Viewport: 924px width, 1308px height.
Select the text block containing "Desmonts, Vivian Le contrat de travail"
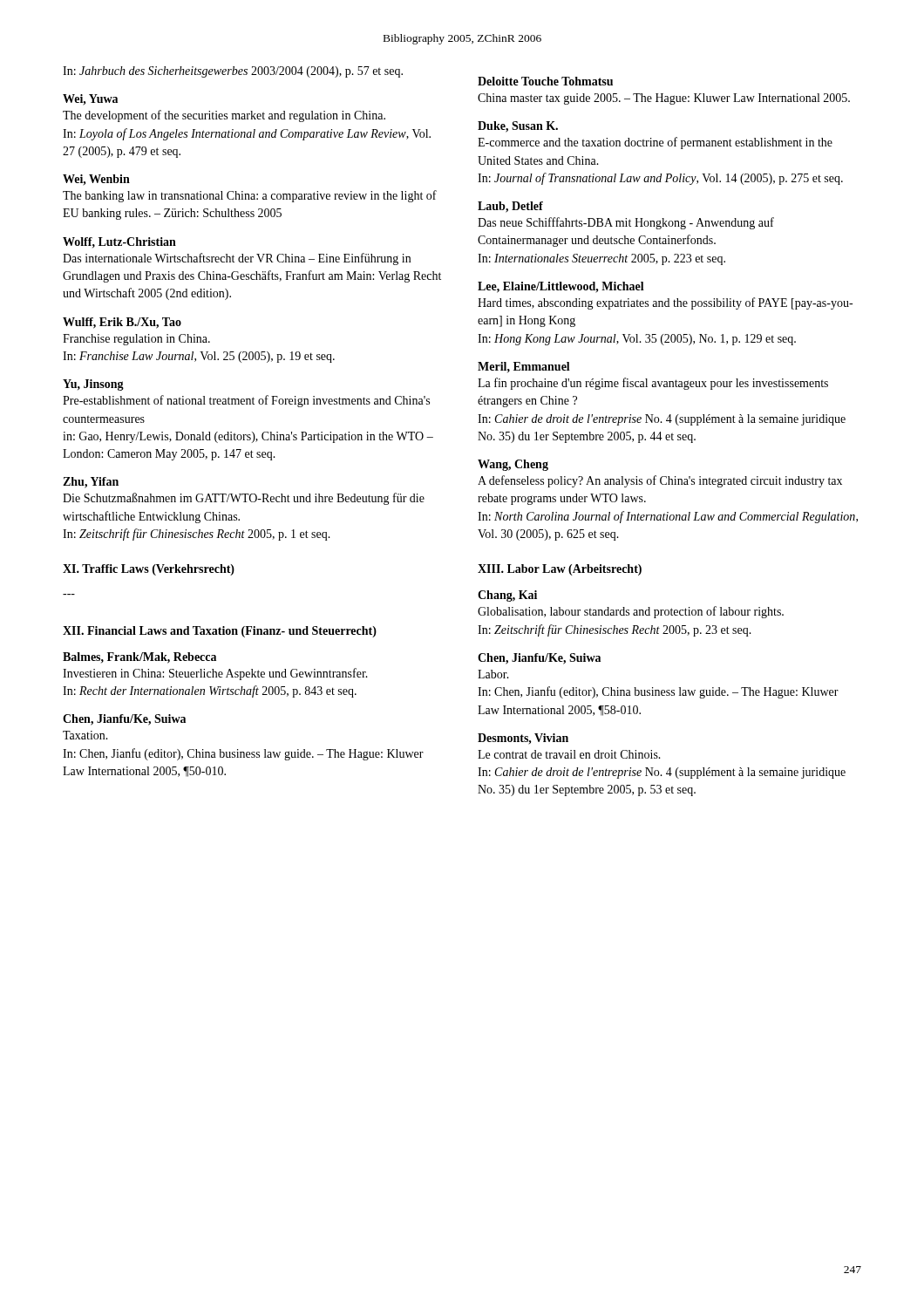click(669, 765)
